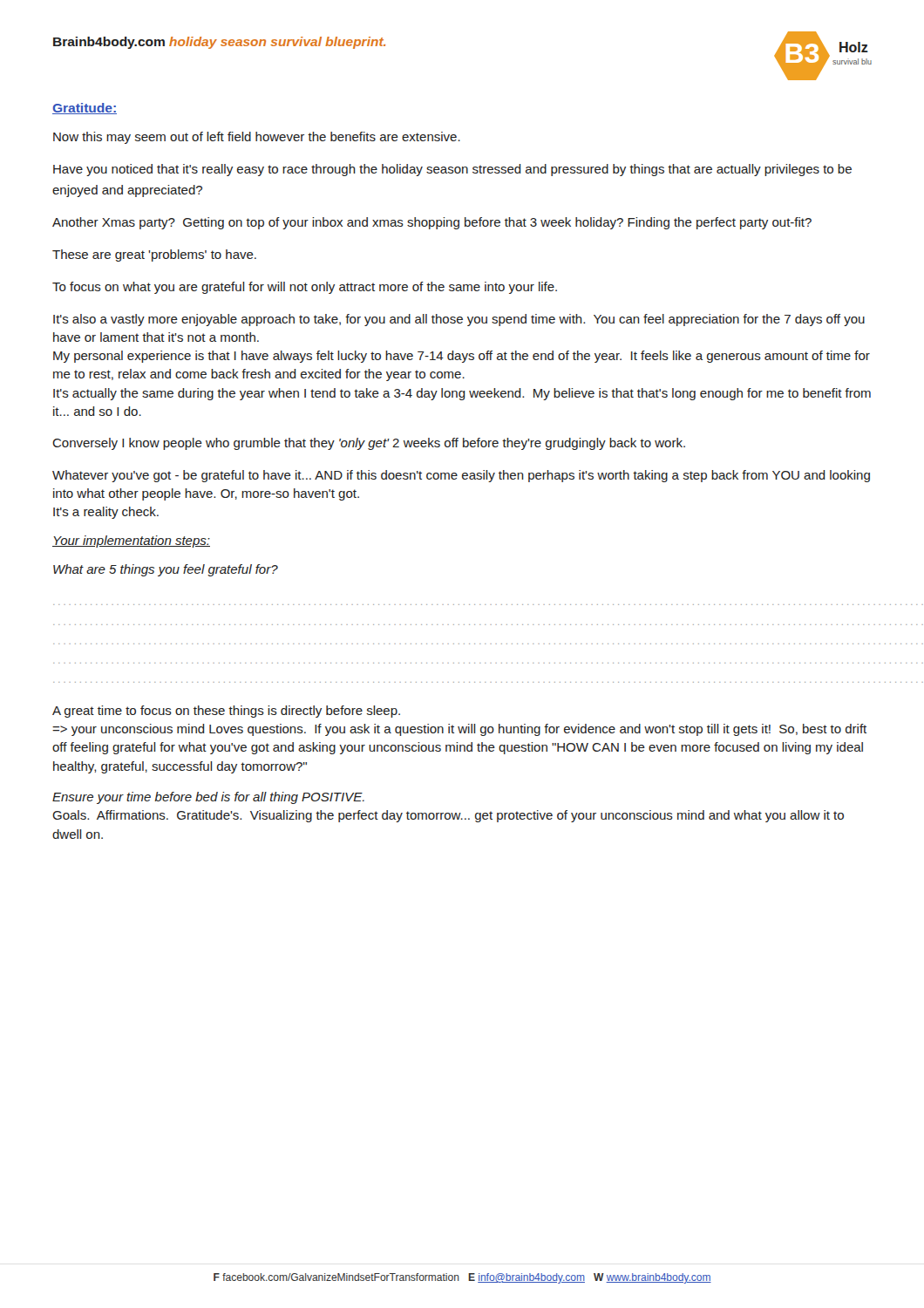This screenshot has height=1308, width=924.
Task: Locate the block of text that opens with "Another Xmas party? Getting on"
Action: (432, 222)
